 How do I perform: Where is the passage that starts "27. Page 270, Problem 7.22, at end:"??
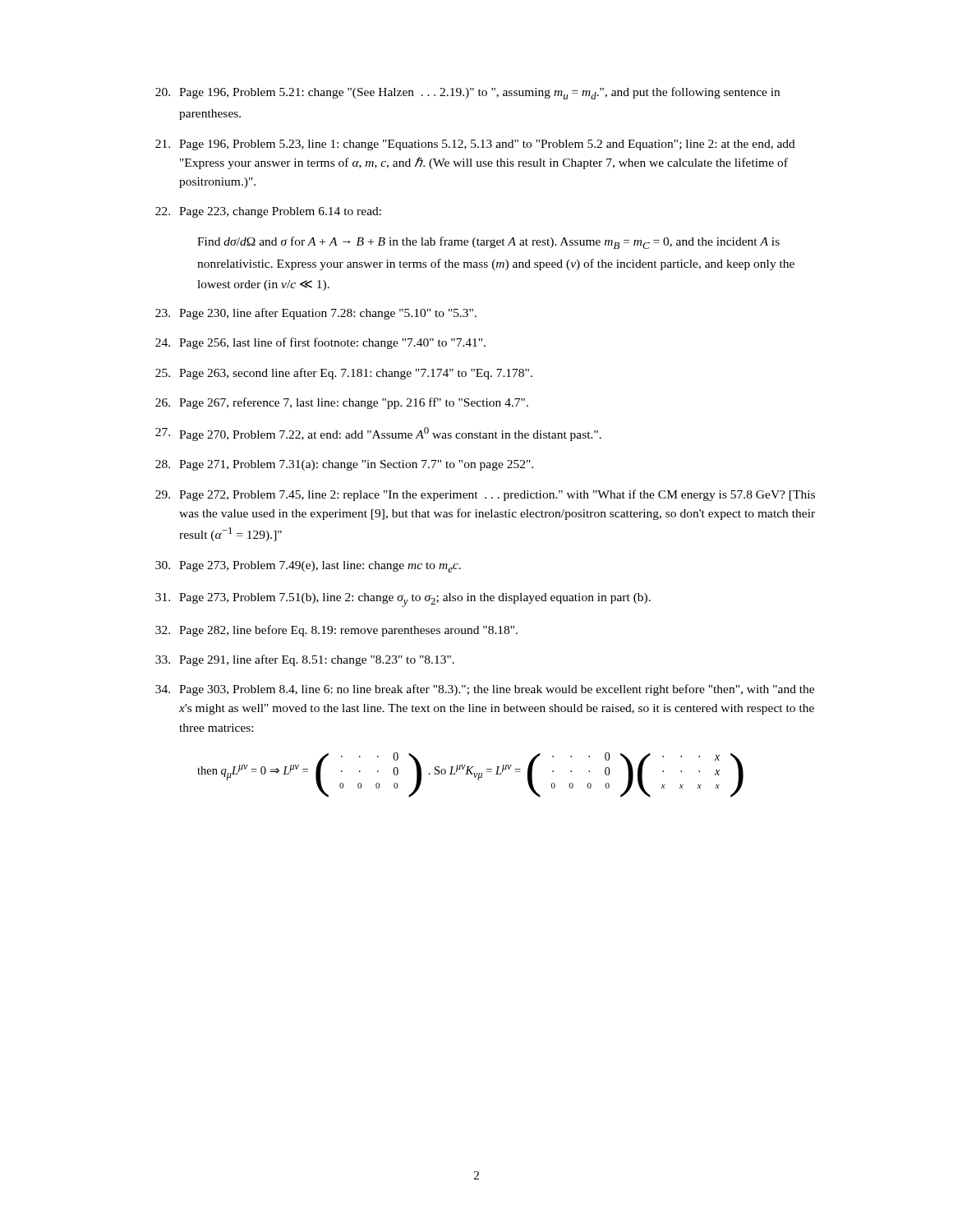click(476, 433)
